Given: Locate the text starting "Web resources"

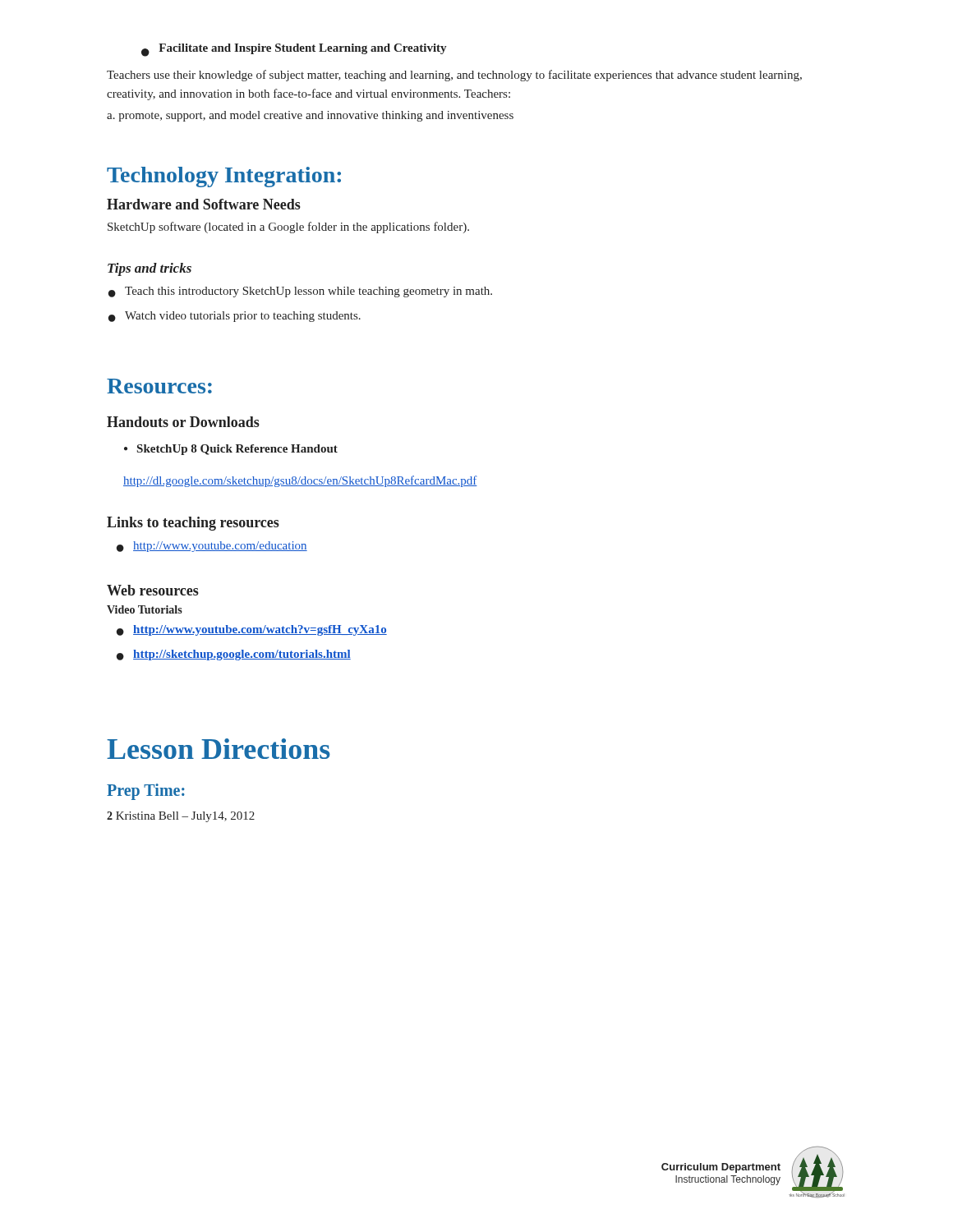Looking at the screenshot, I should 153,590.
